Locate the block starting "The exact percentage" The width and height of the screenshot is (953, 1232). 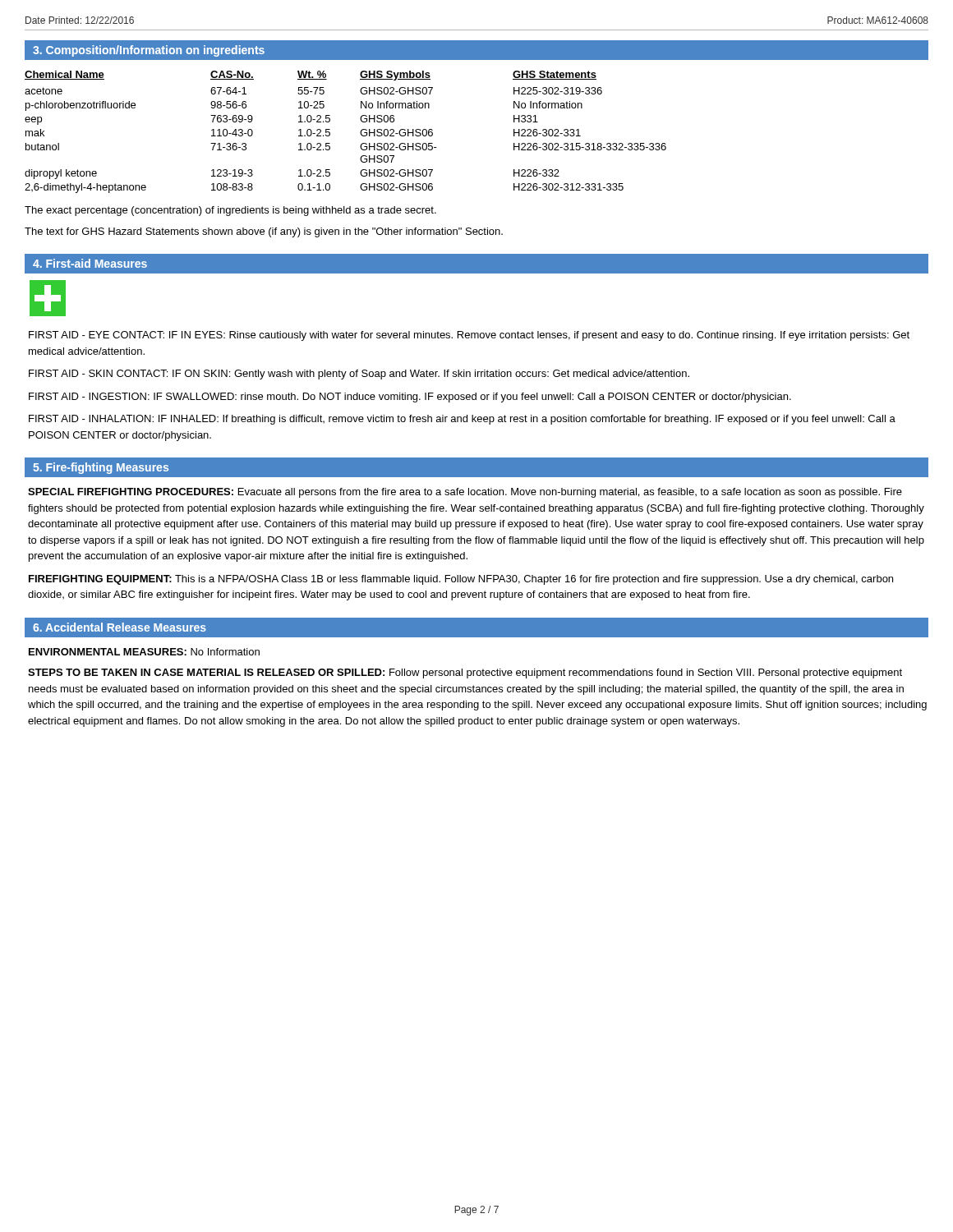click(x=231, y=210)
